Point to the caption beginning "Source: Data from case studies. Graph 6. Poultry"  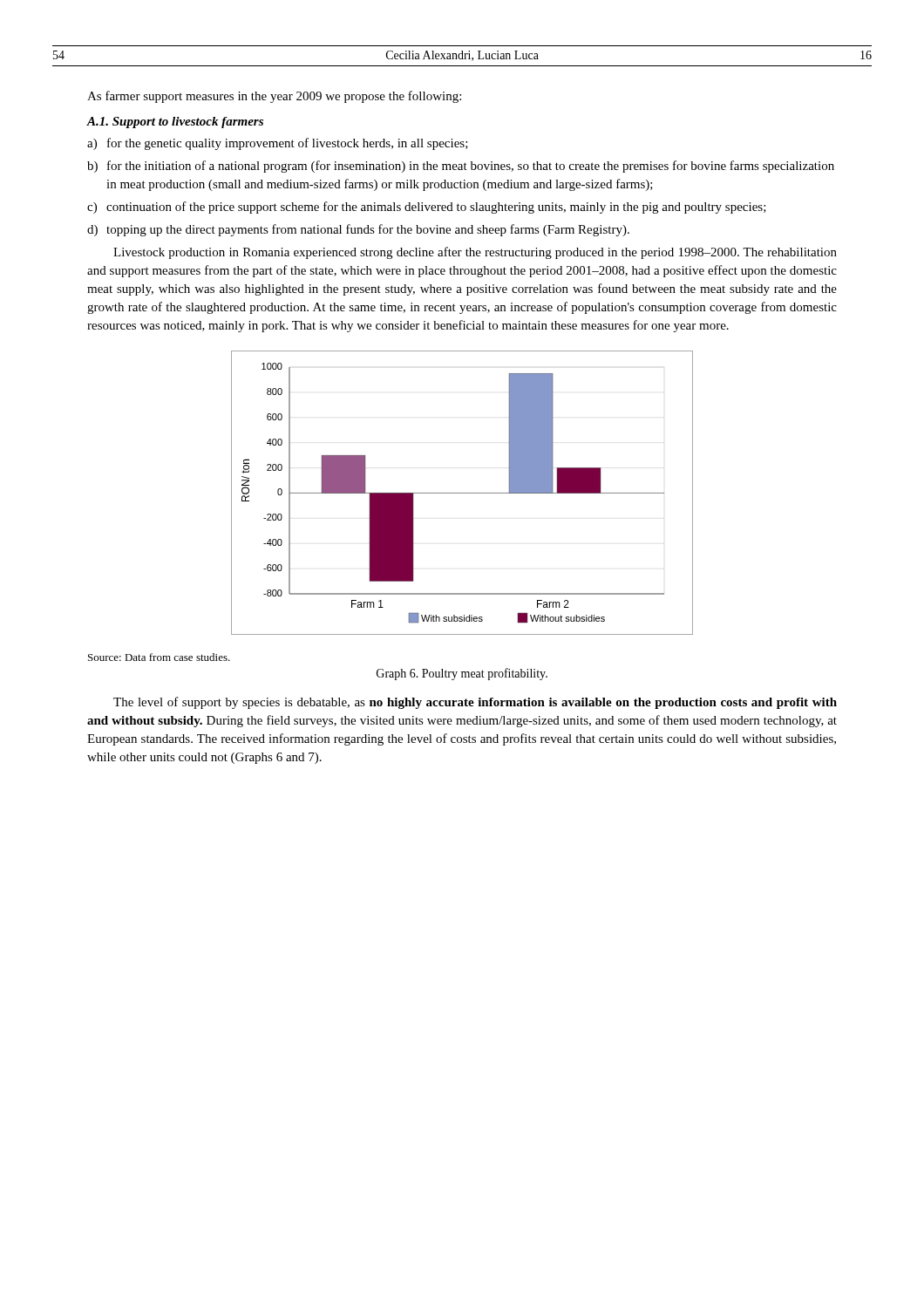tap(462, 666)
